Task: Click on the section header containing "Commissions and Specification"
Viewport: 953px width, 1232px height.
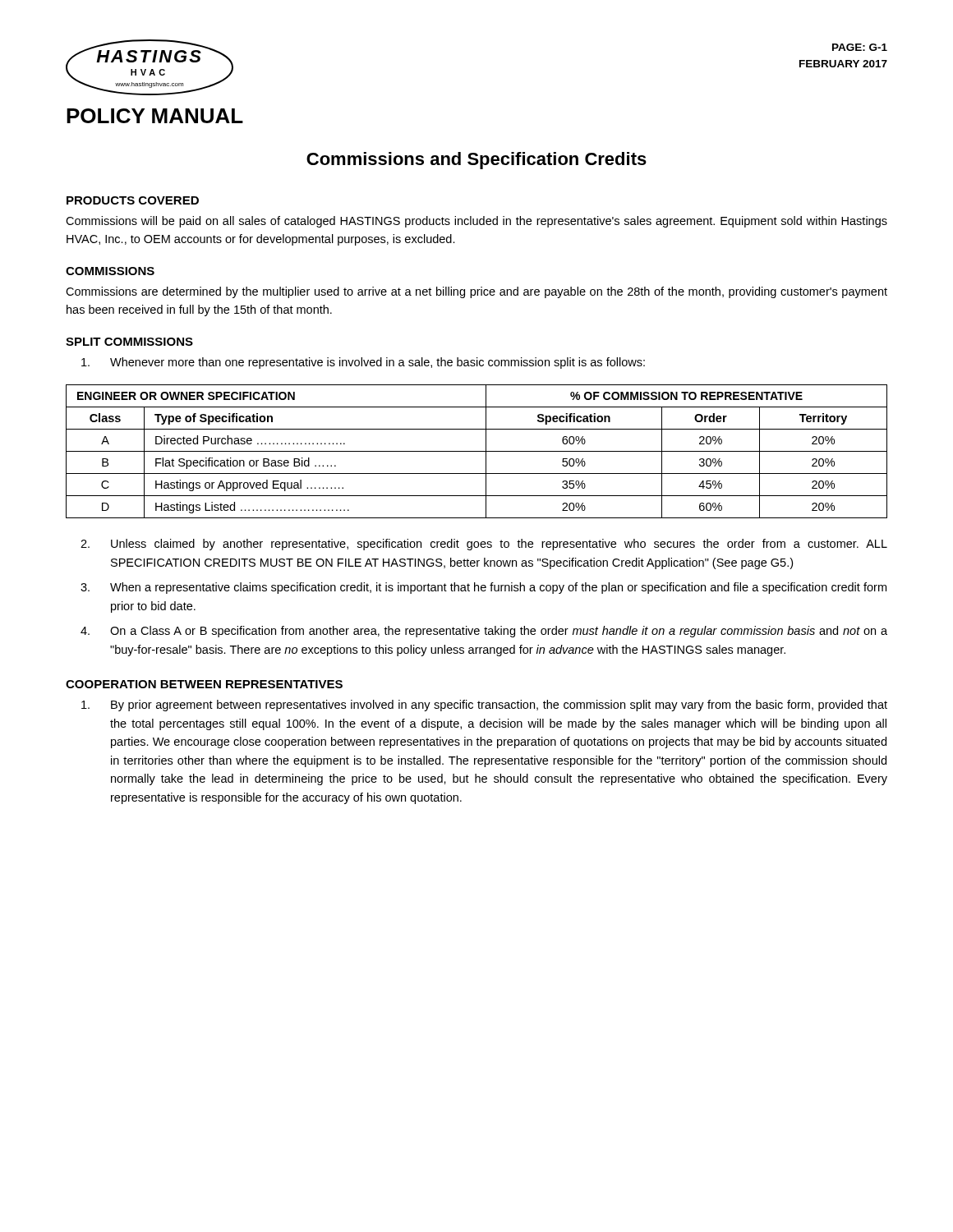Action: coord(476,159)
